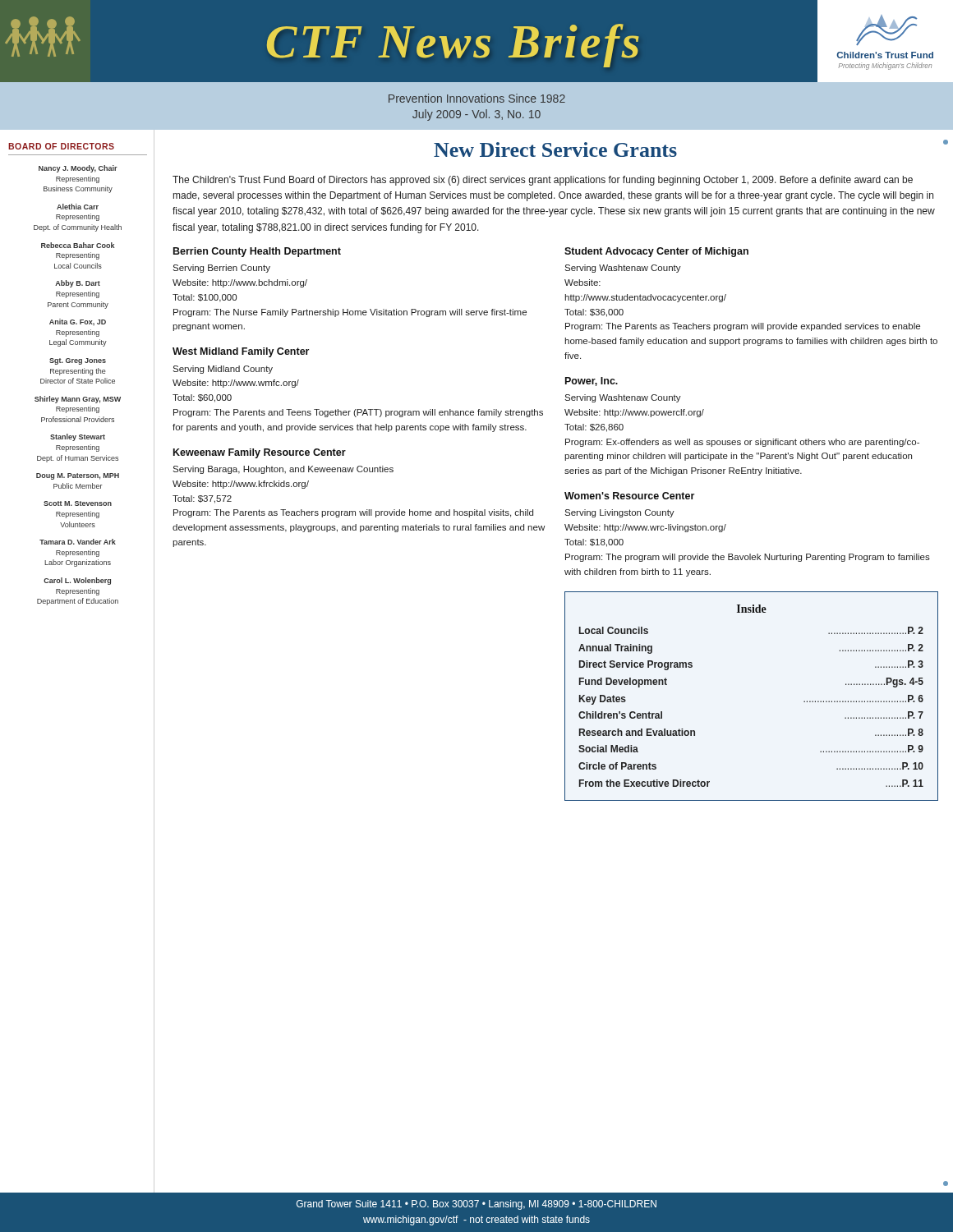Locate the text block with the text "Serving Berrien County"
The width and height of the screenshot is (953, 1232).
point(221,269)
